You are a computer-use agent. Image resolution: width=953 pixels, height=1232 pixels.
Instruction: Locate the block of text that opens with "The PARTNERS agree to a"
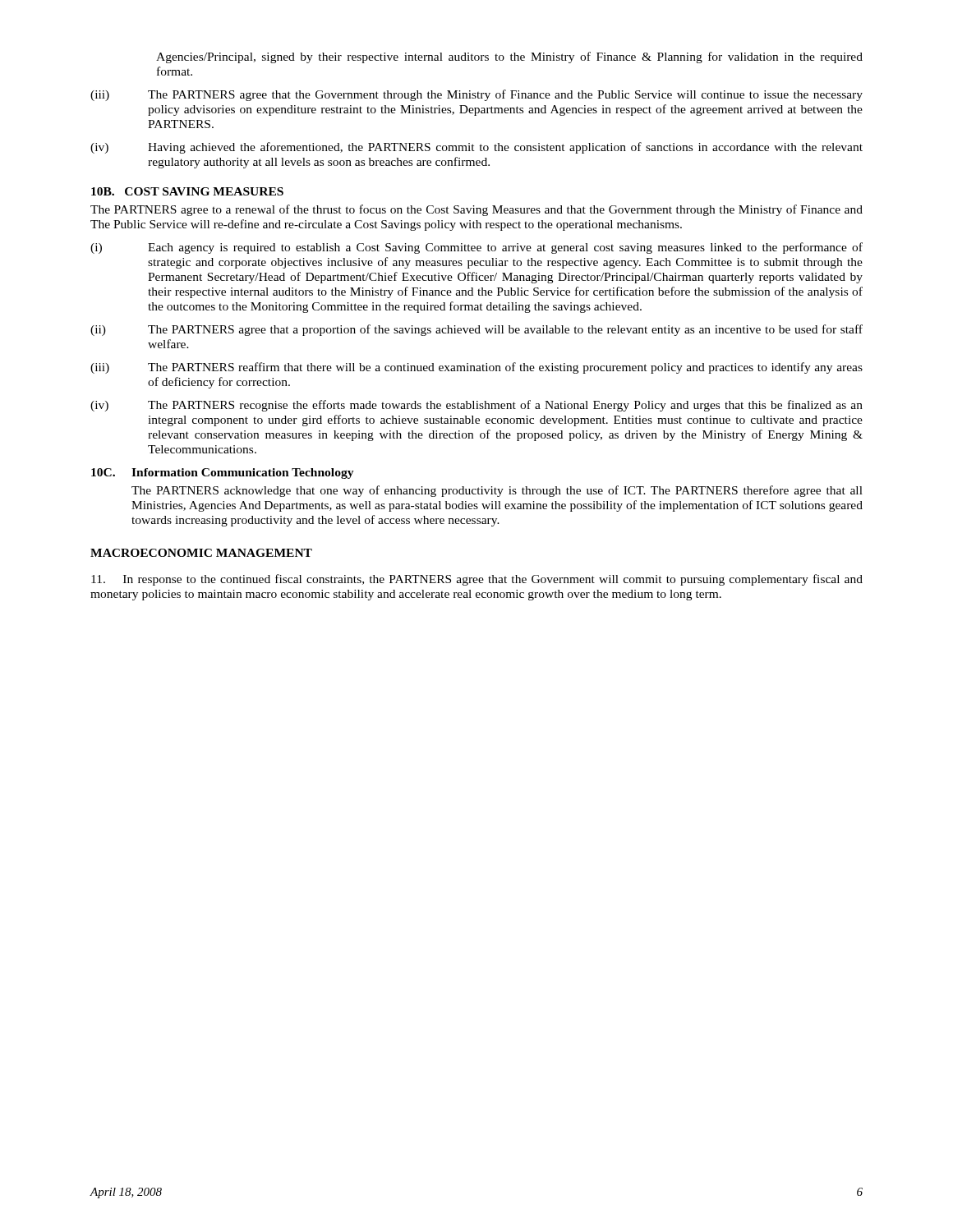coord(476,216)
